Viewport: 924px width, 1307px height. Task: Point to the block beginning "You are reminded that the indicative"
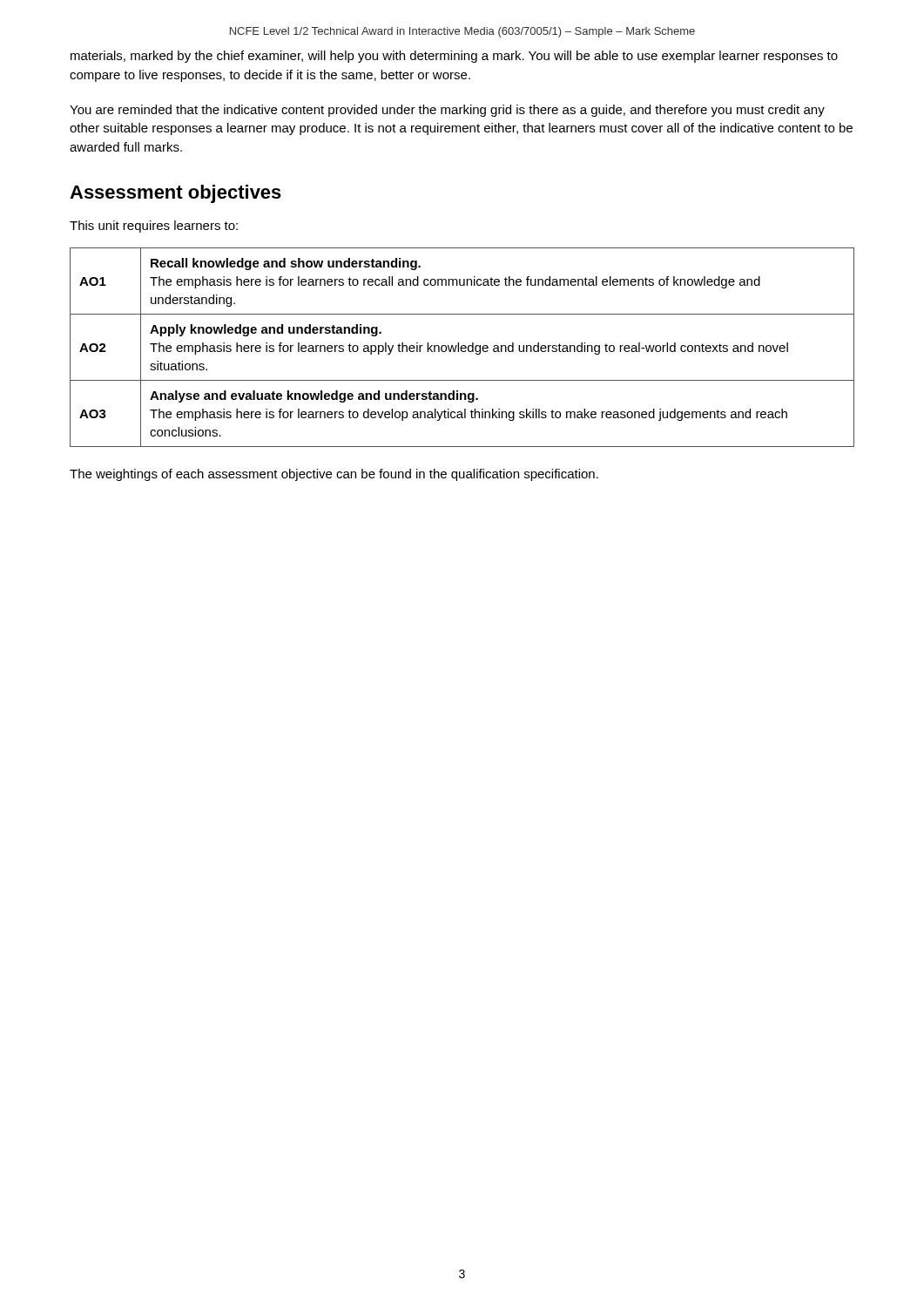(x=461, y=128)
